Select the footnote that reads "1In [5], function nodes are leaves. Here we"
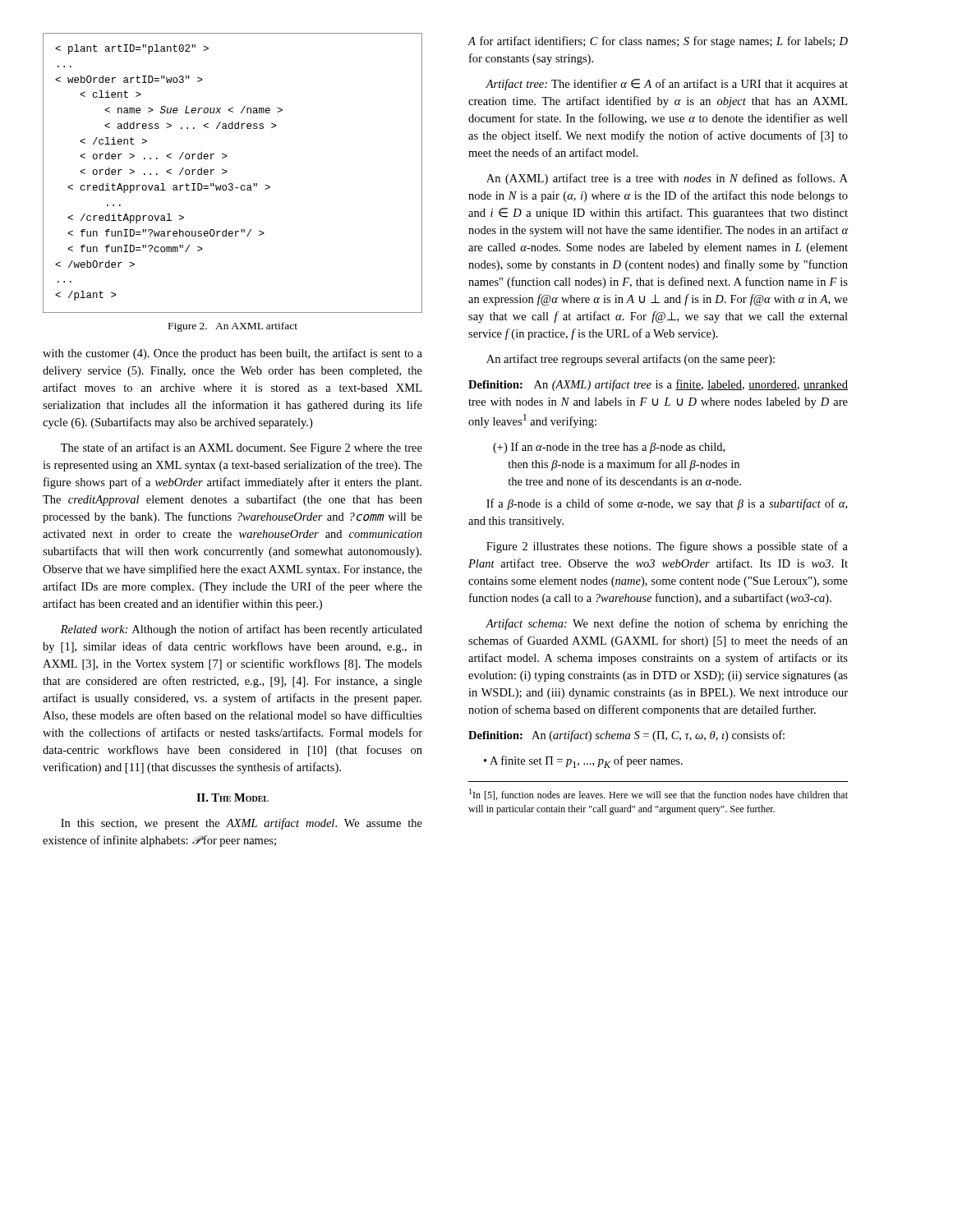The image size is (953, 1232). click(658, 801)
